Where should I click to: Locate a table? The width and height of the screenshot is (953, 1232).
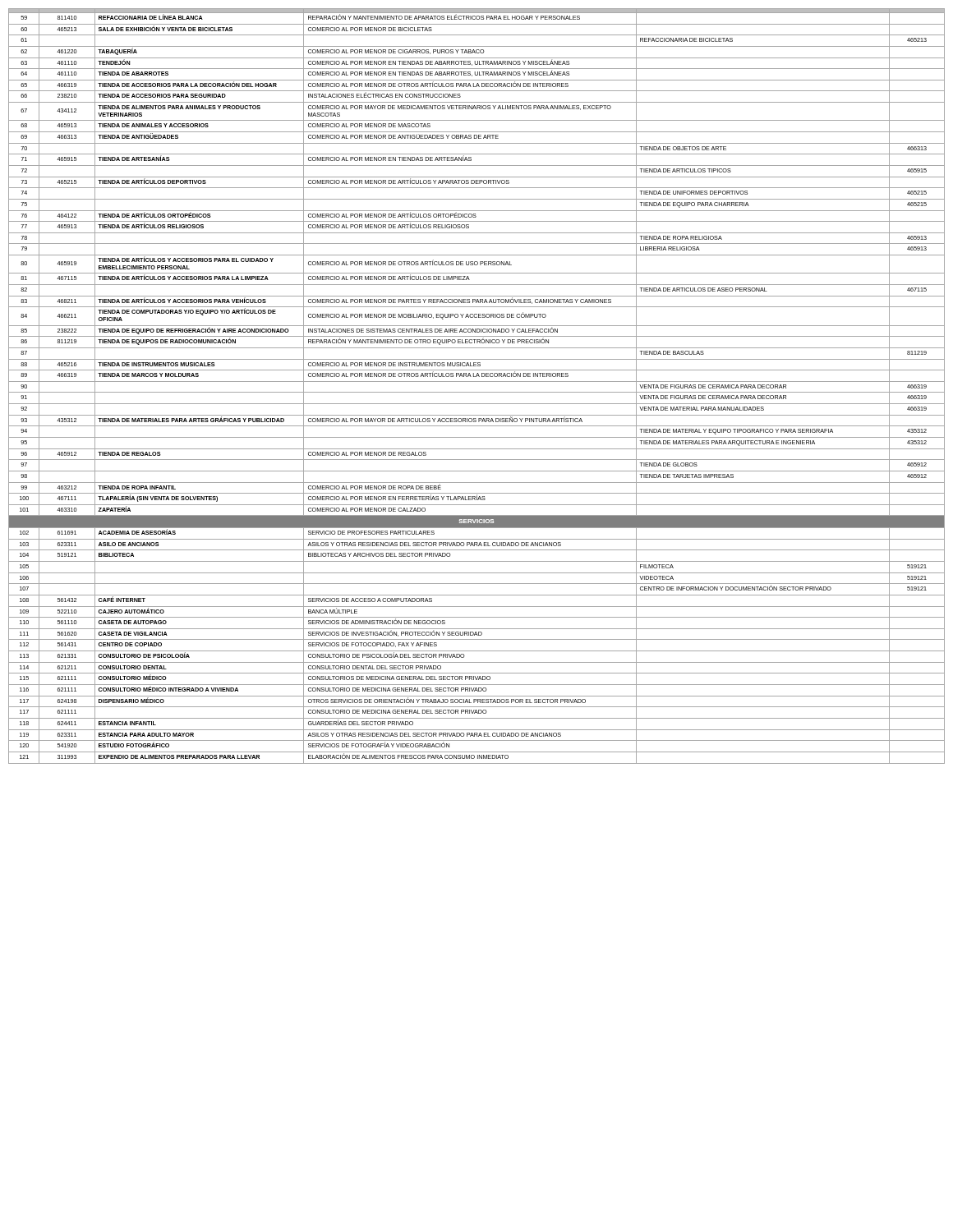click(476, 386)
